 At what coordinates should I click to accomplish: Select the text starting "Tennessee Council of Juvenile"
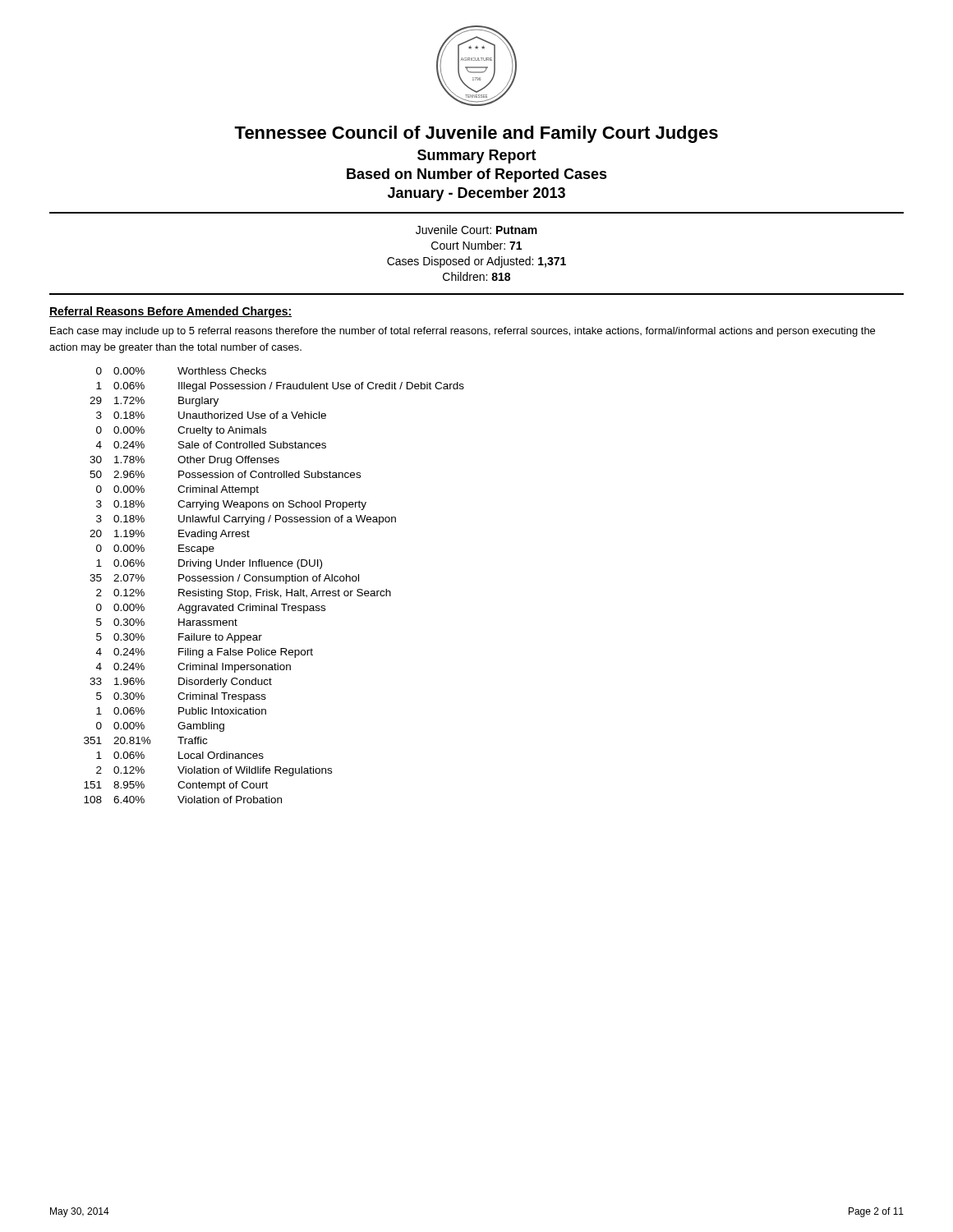click(x=476, y=162)
